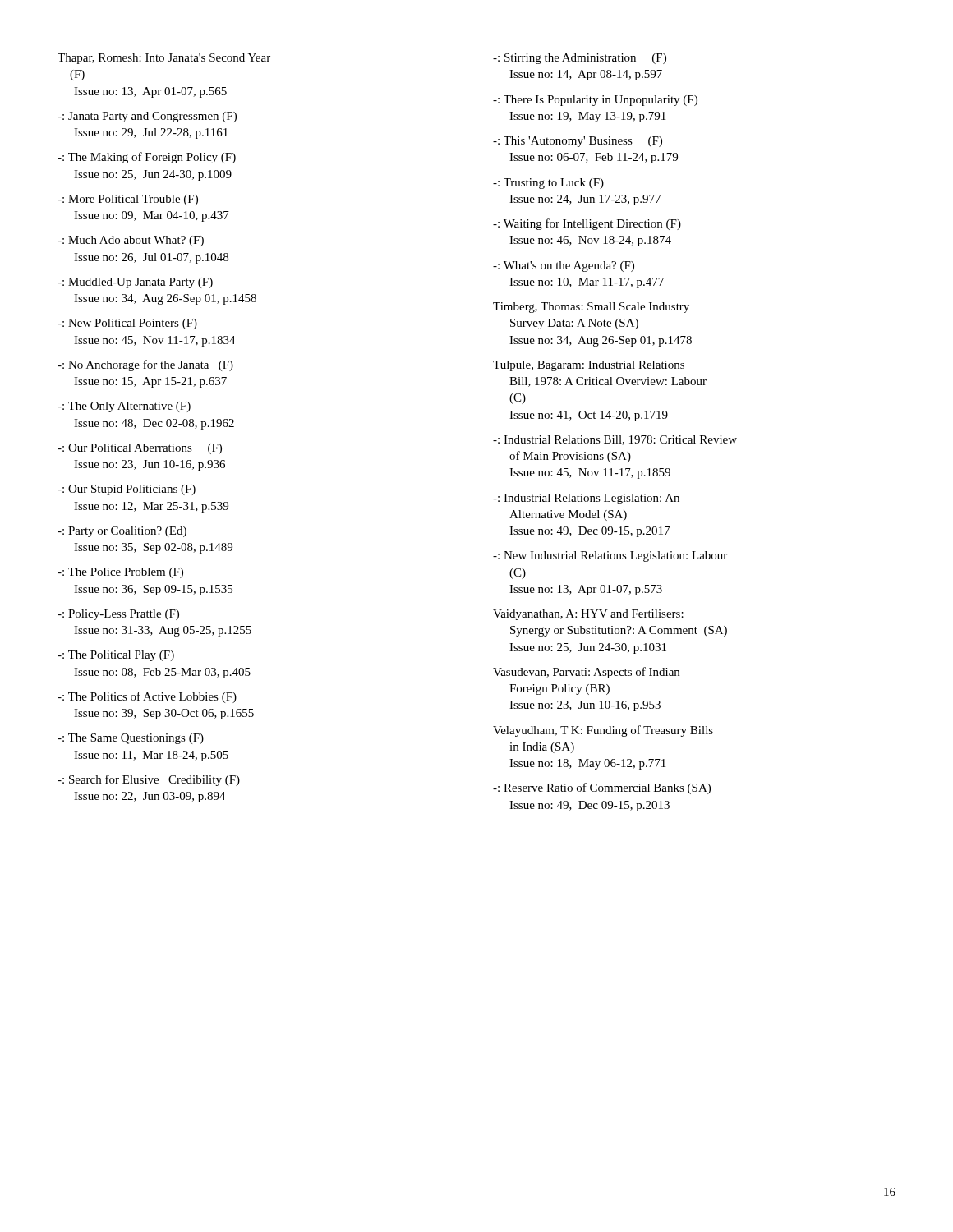Find the text block starting "-: The Only Alternative (F) Issue no:"

coord(124,407)
